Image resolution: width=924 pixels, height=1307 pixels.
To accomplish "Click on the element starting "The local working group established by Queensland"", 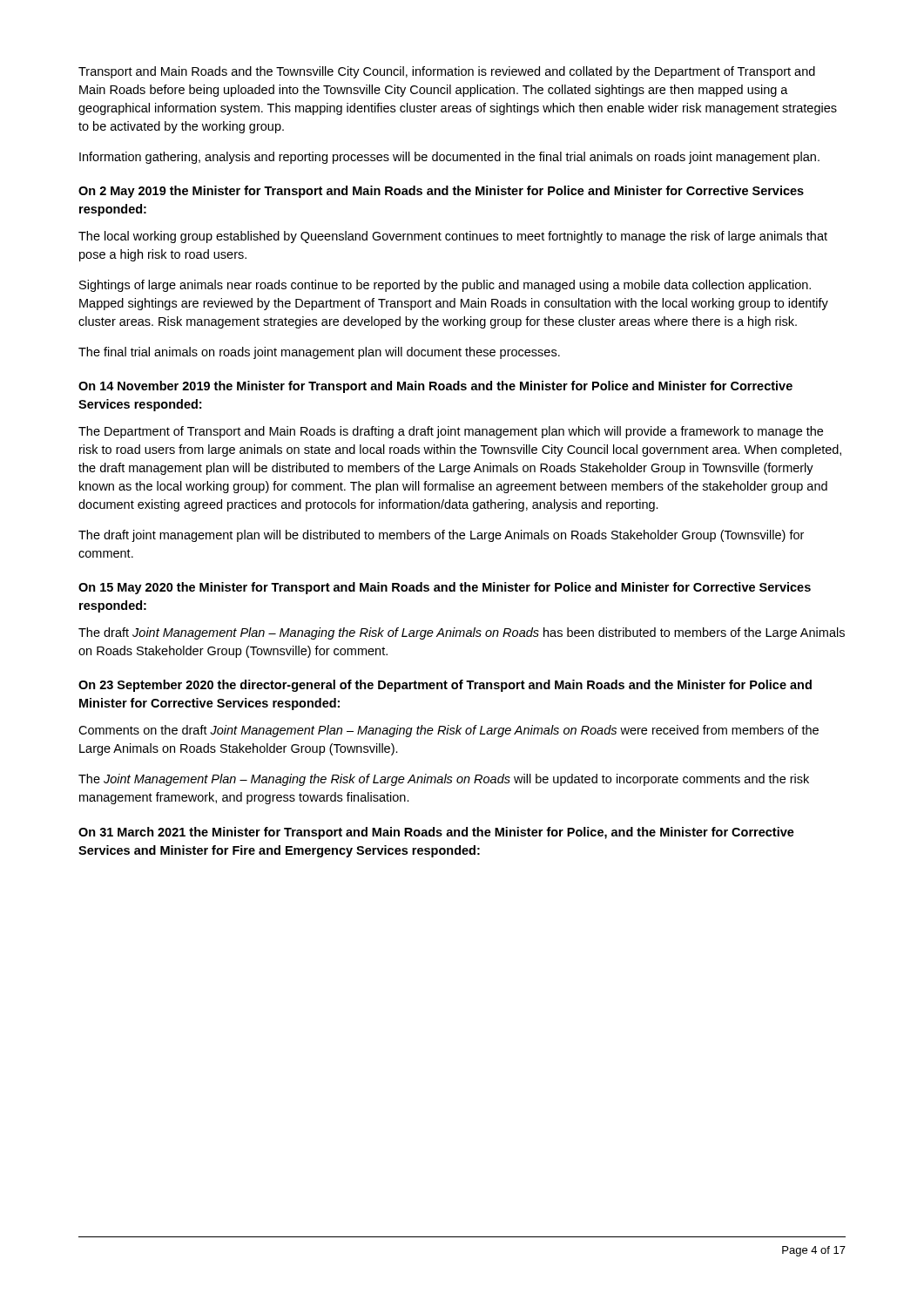I will 453,245.
